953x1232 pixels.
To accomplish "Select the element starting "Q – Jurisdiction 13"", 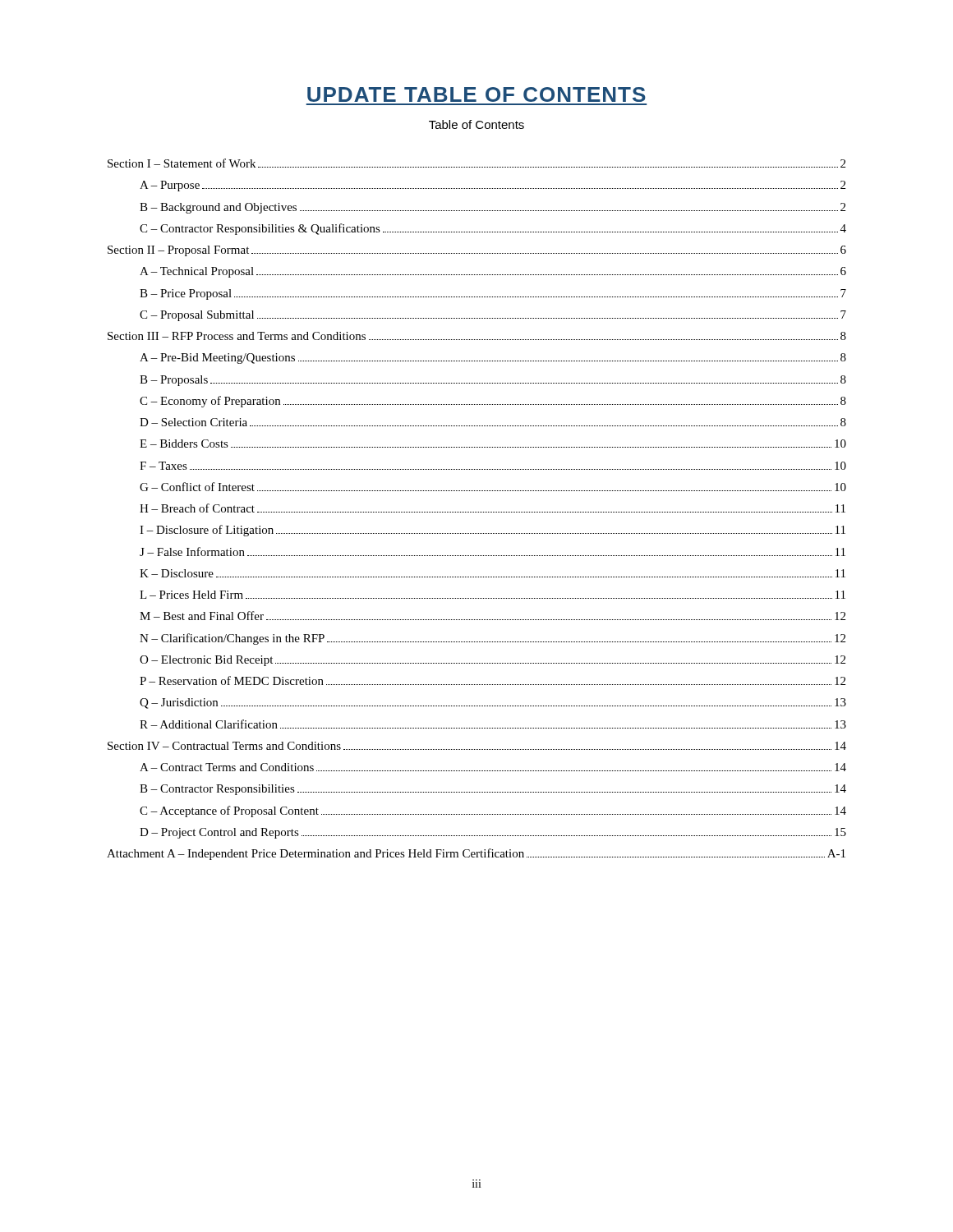I will 493,703.
